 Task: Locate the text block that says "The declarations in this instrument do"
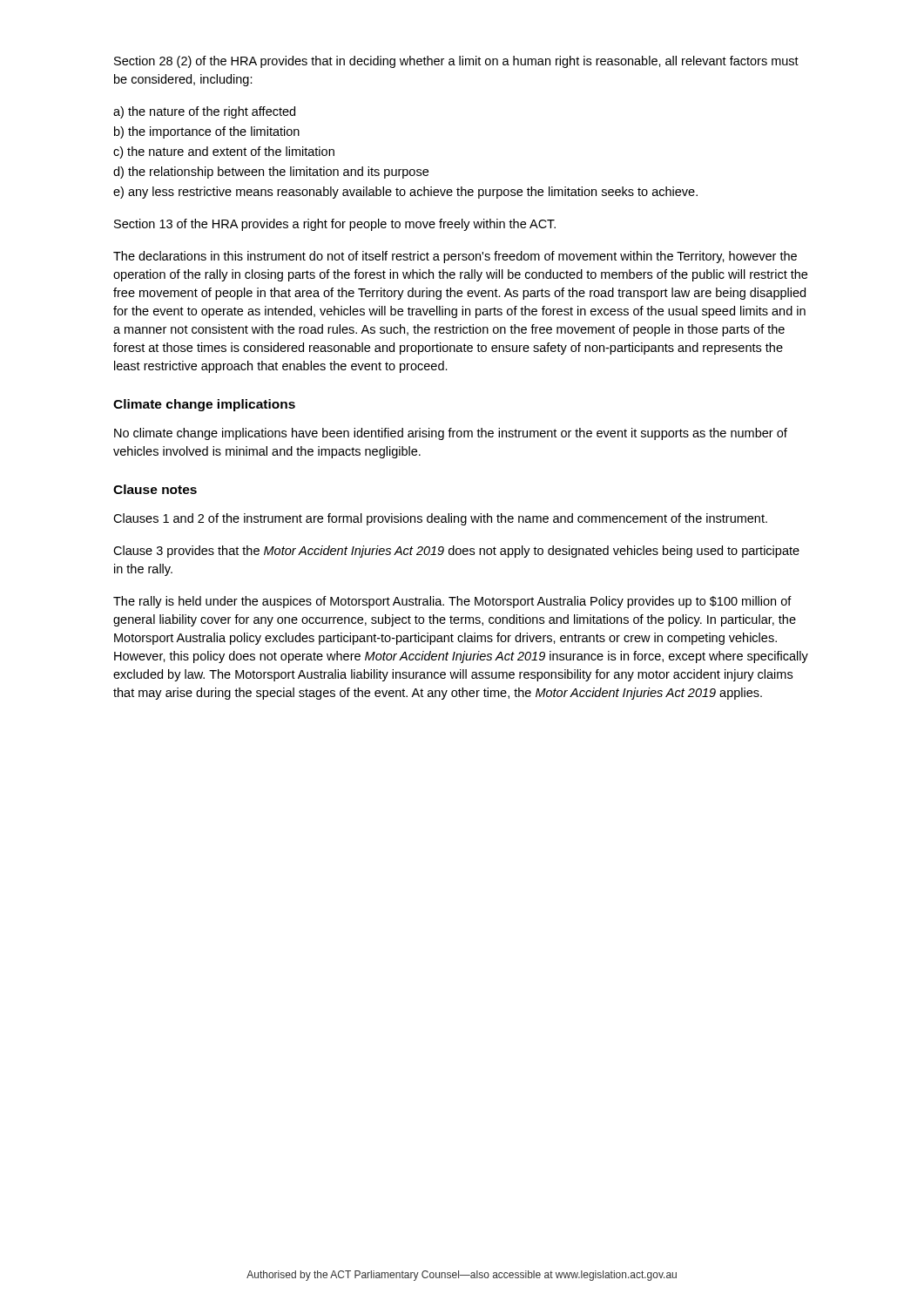462,312
